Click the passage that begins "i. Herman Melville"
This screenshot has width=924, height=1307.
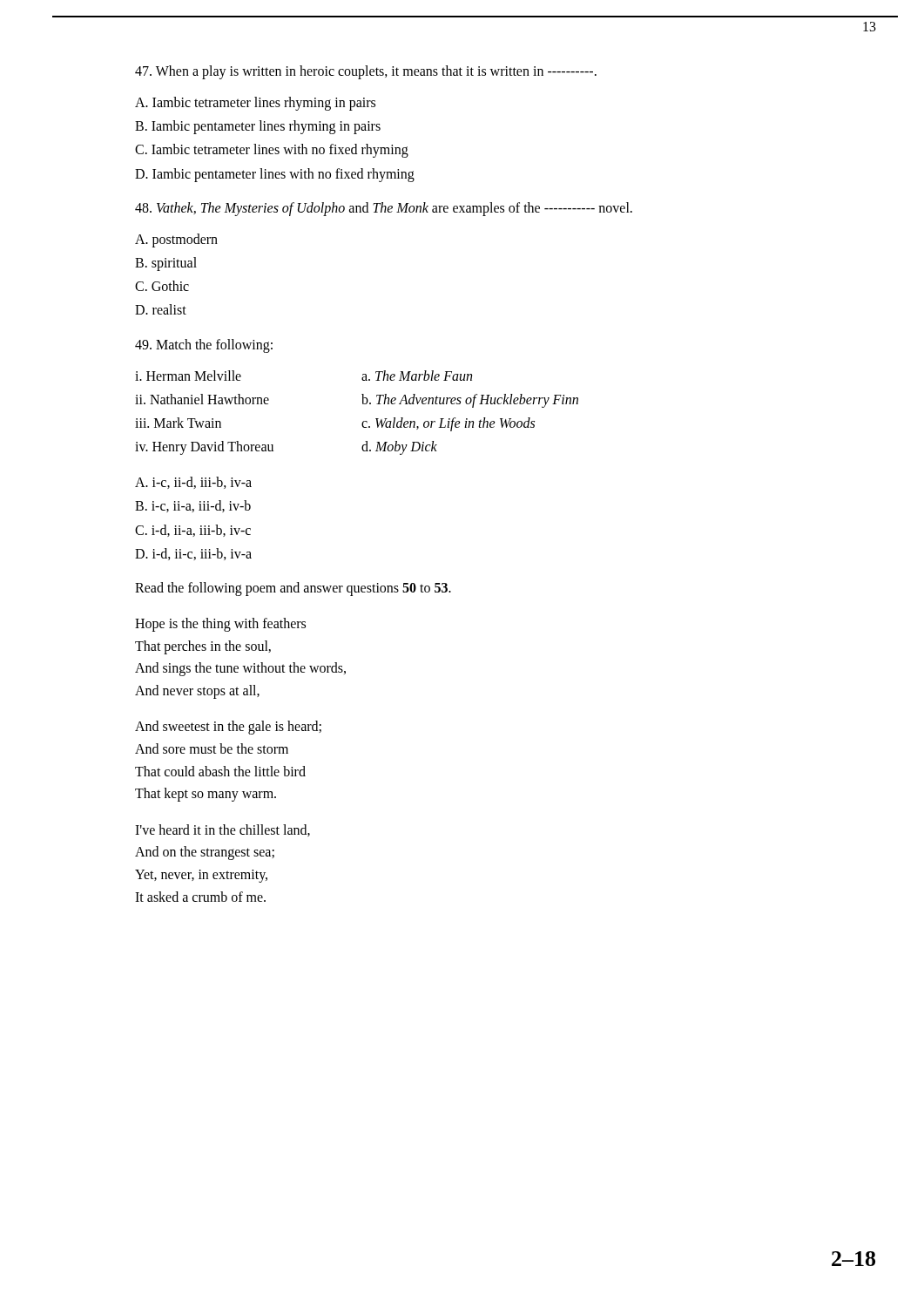coord(357,411)
